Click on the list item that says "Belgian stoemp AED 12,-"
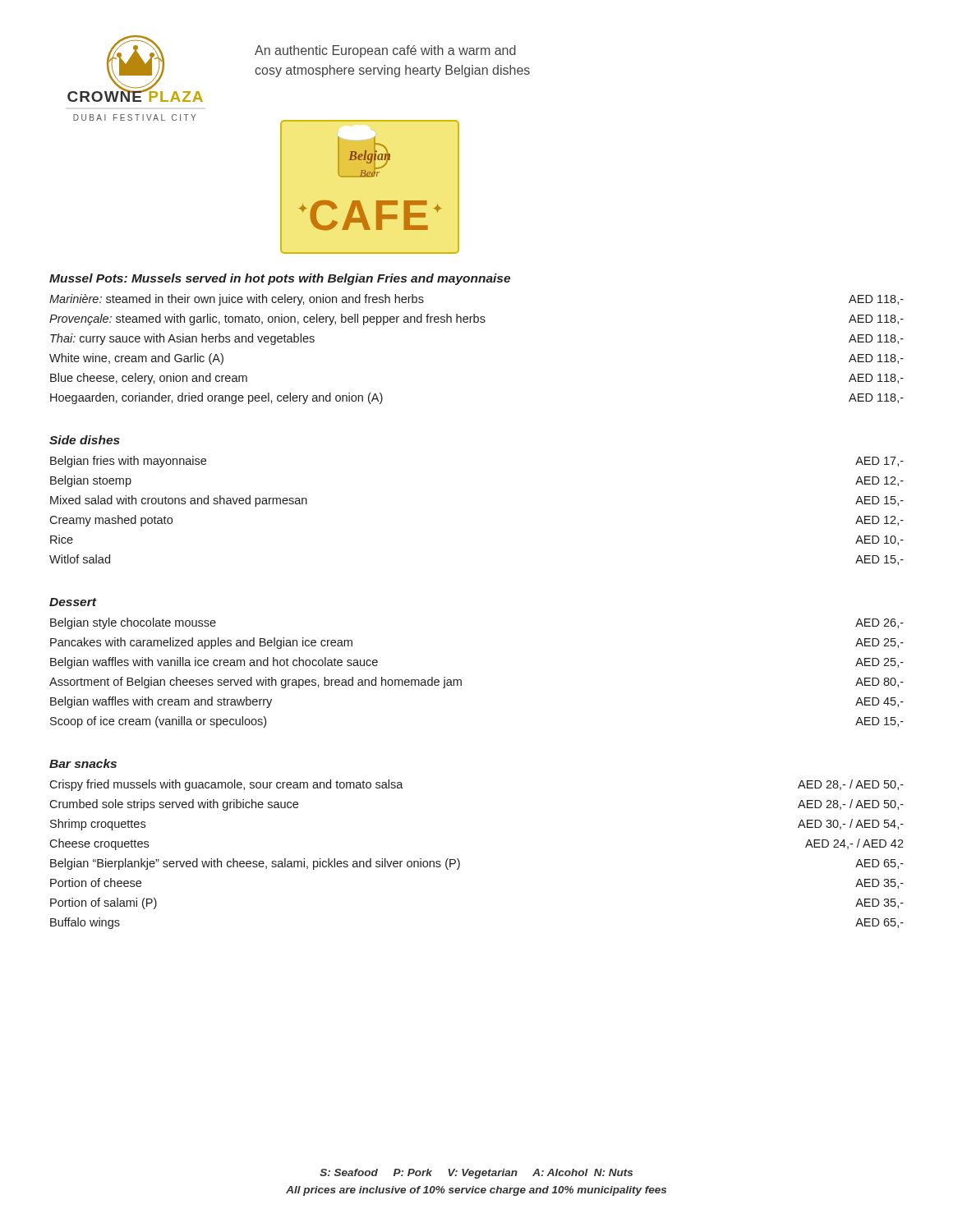The width and height of the screenshot is (953, 1232). 95,481
